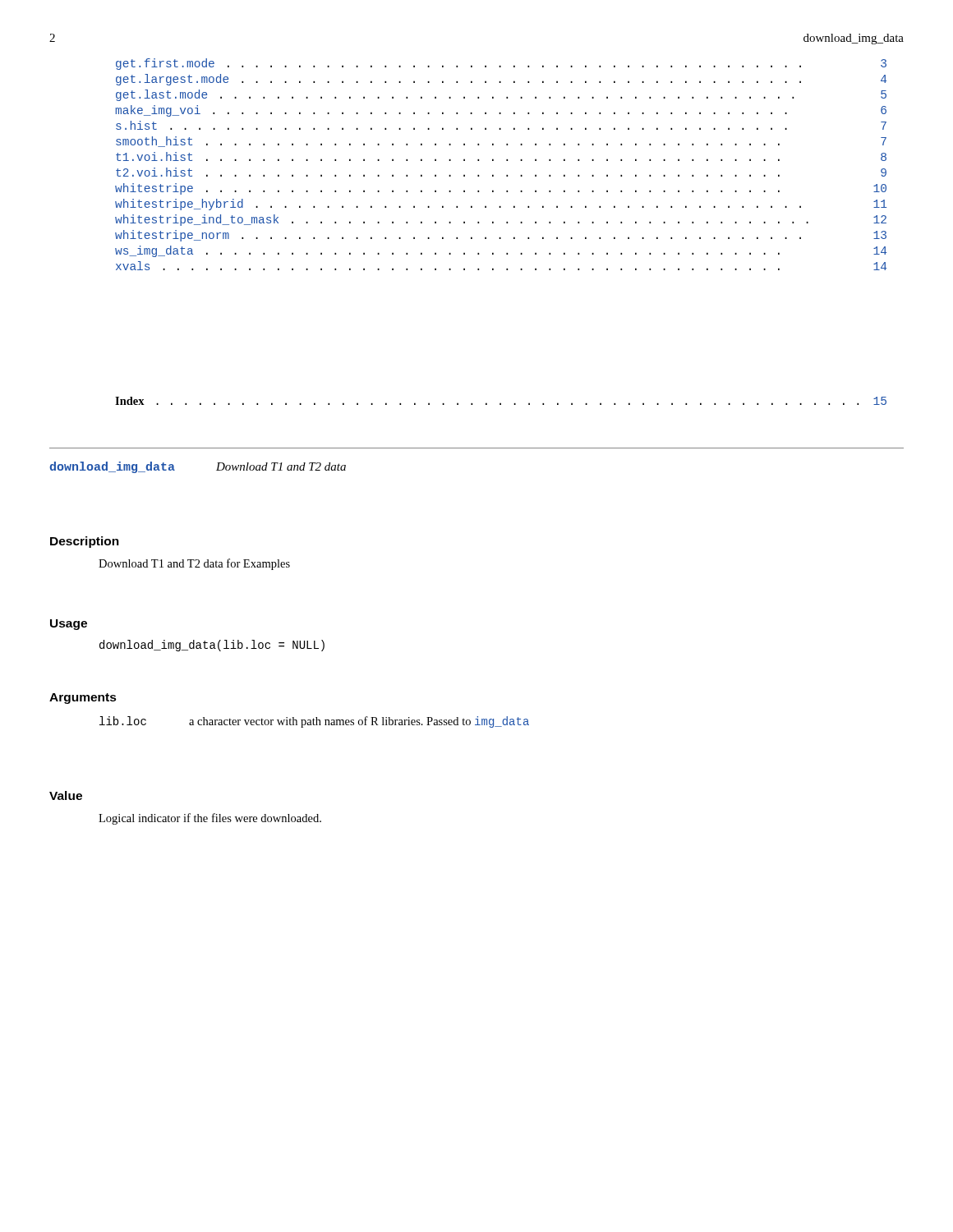Screen dimensions: 1232x953
Task: Navigate to the text block starting "Download T1 and T2 data"
Action: [x=194, y=563]
